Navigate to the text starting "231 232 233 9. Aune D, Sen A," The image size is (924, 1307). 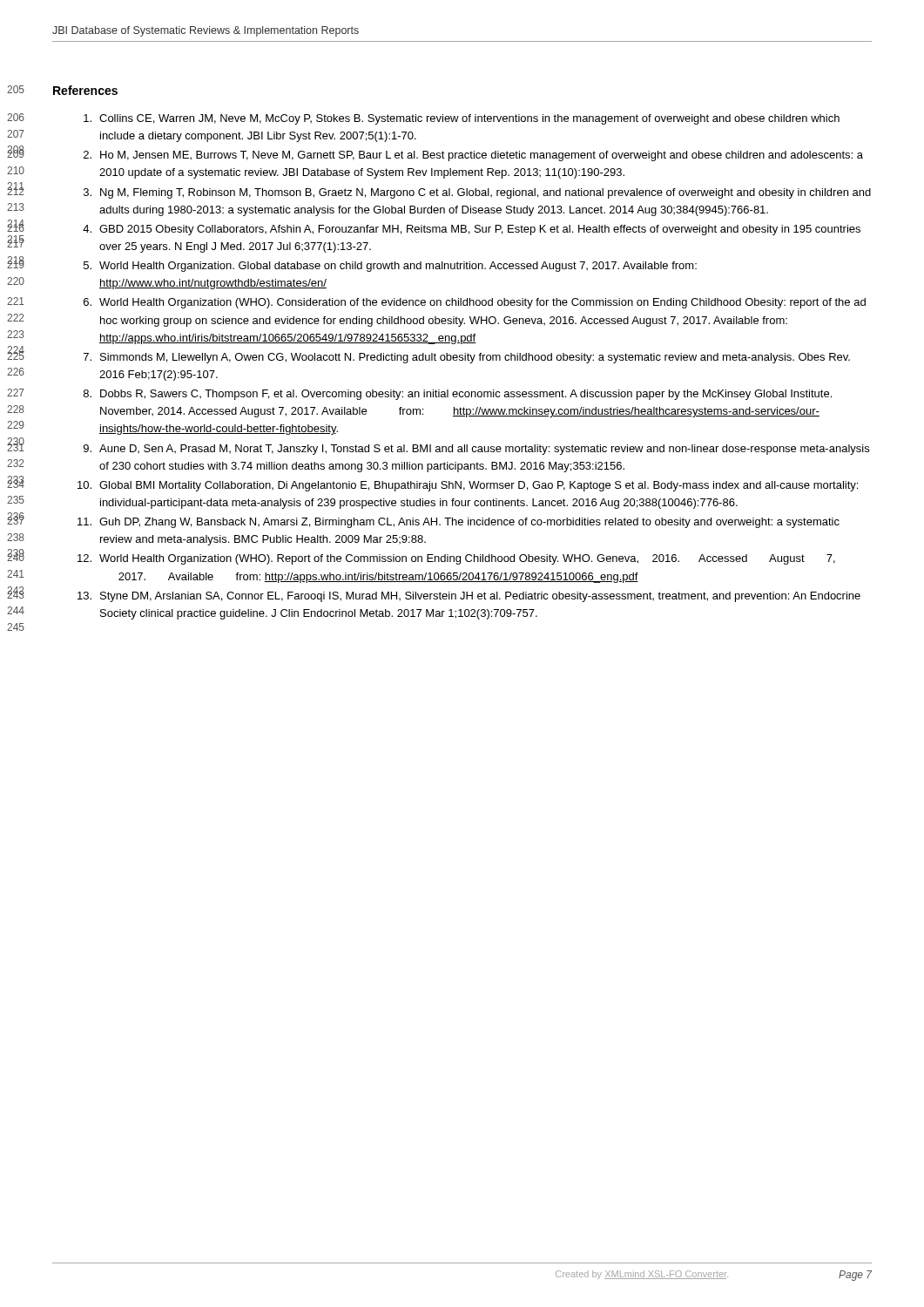462,457
